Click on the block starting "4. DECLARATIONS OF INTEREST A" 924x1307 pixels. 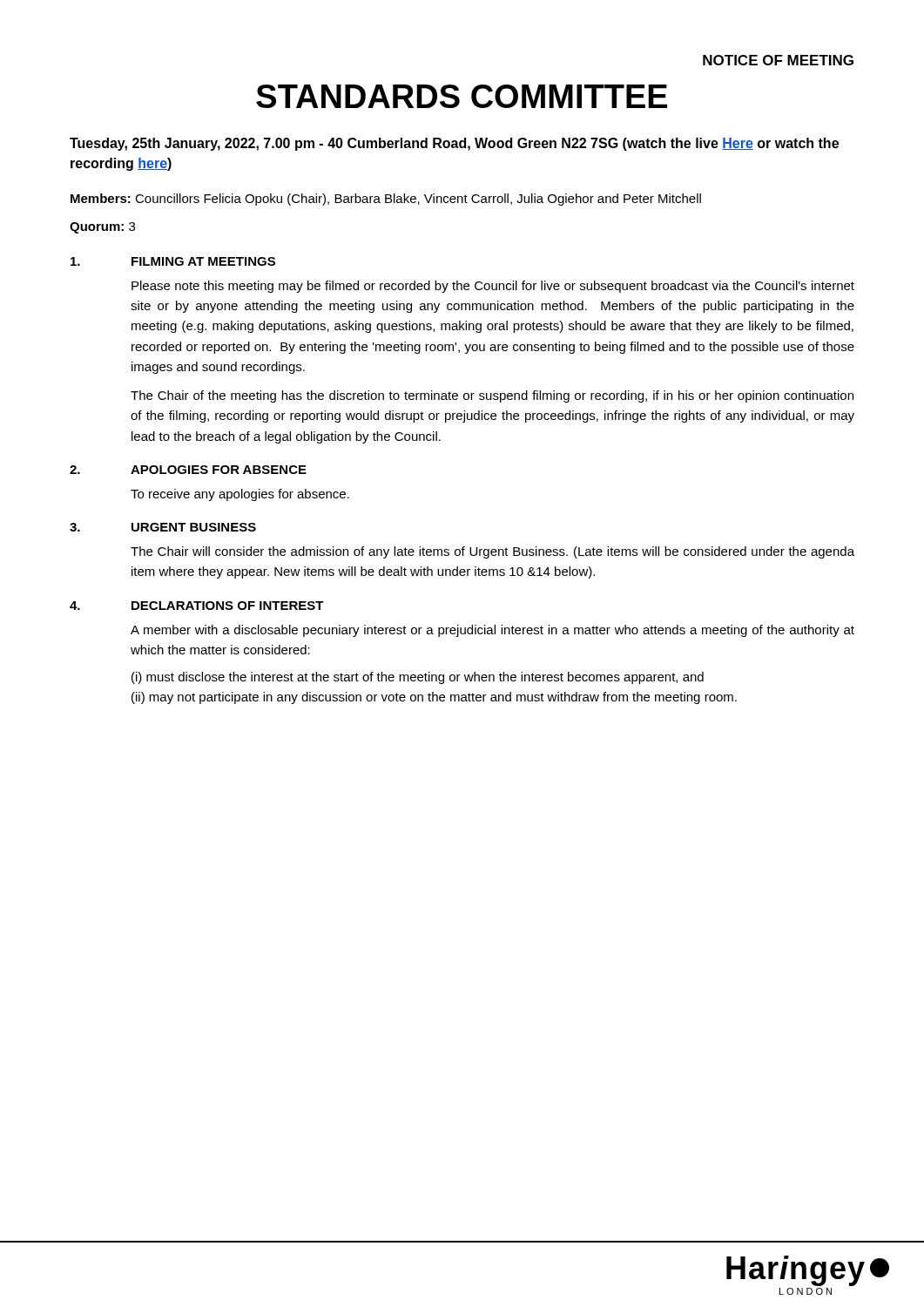click(x=197, y=606)
